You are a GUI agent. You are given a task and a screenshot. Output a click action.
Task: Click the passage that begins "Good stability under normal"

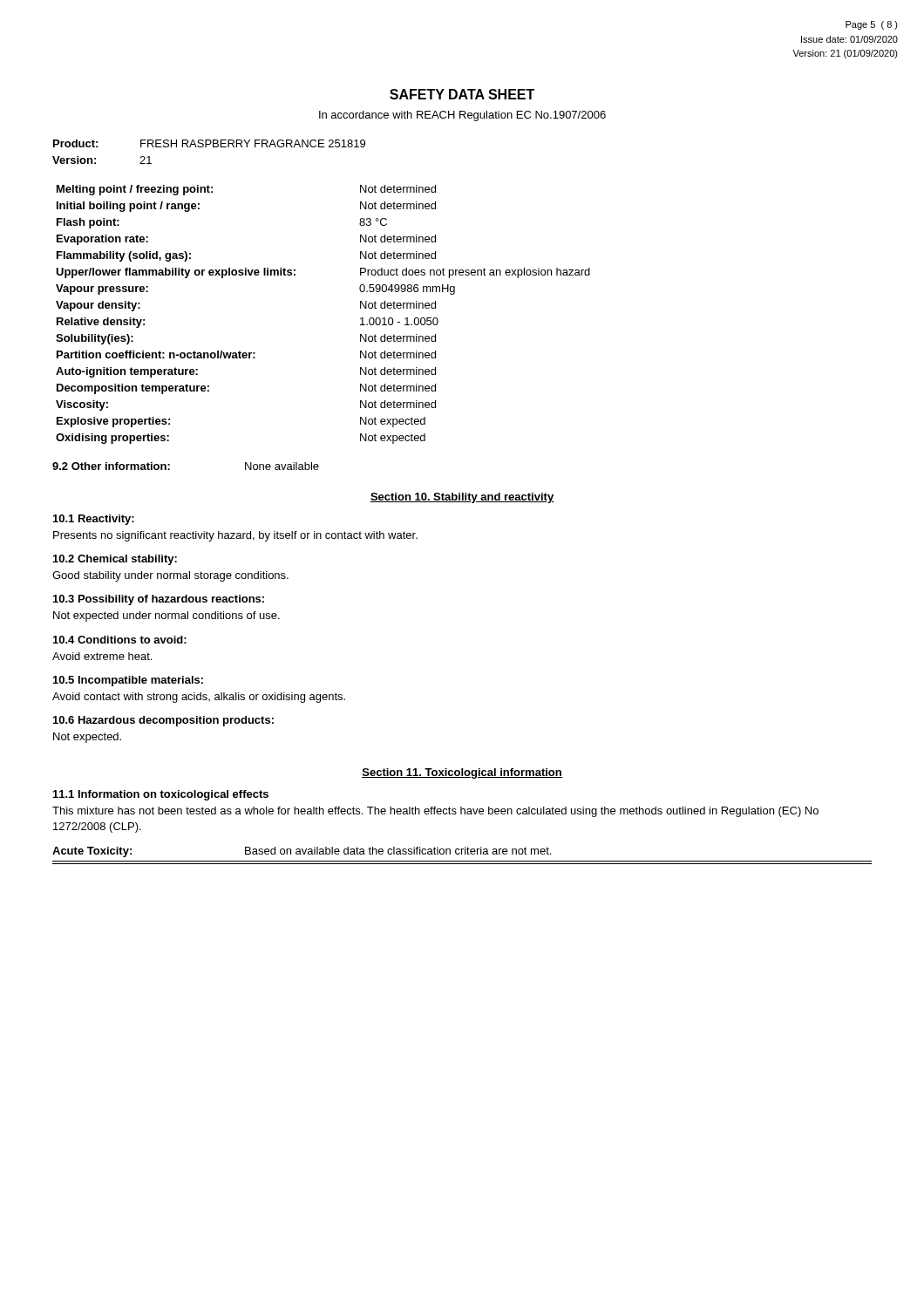[x=171, y=575]
